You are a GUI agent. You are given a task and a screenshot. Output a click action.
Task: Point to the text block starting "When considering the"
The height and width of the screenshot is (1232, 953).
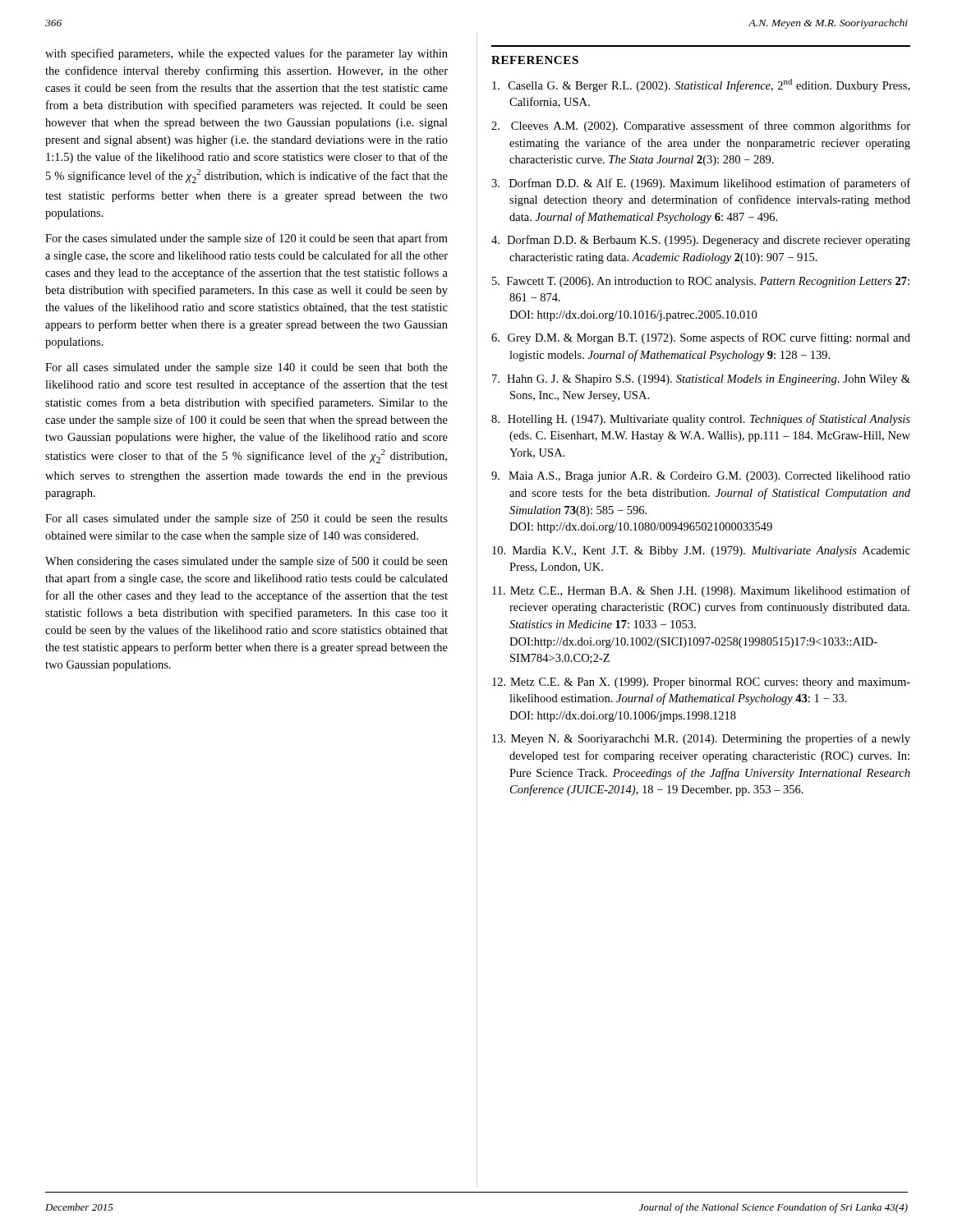coord(246,613)
